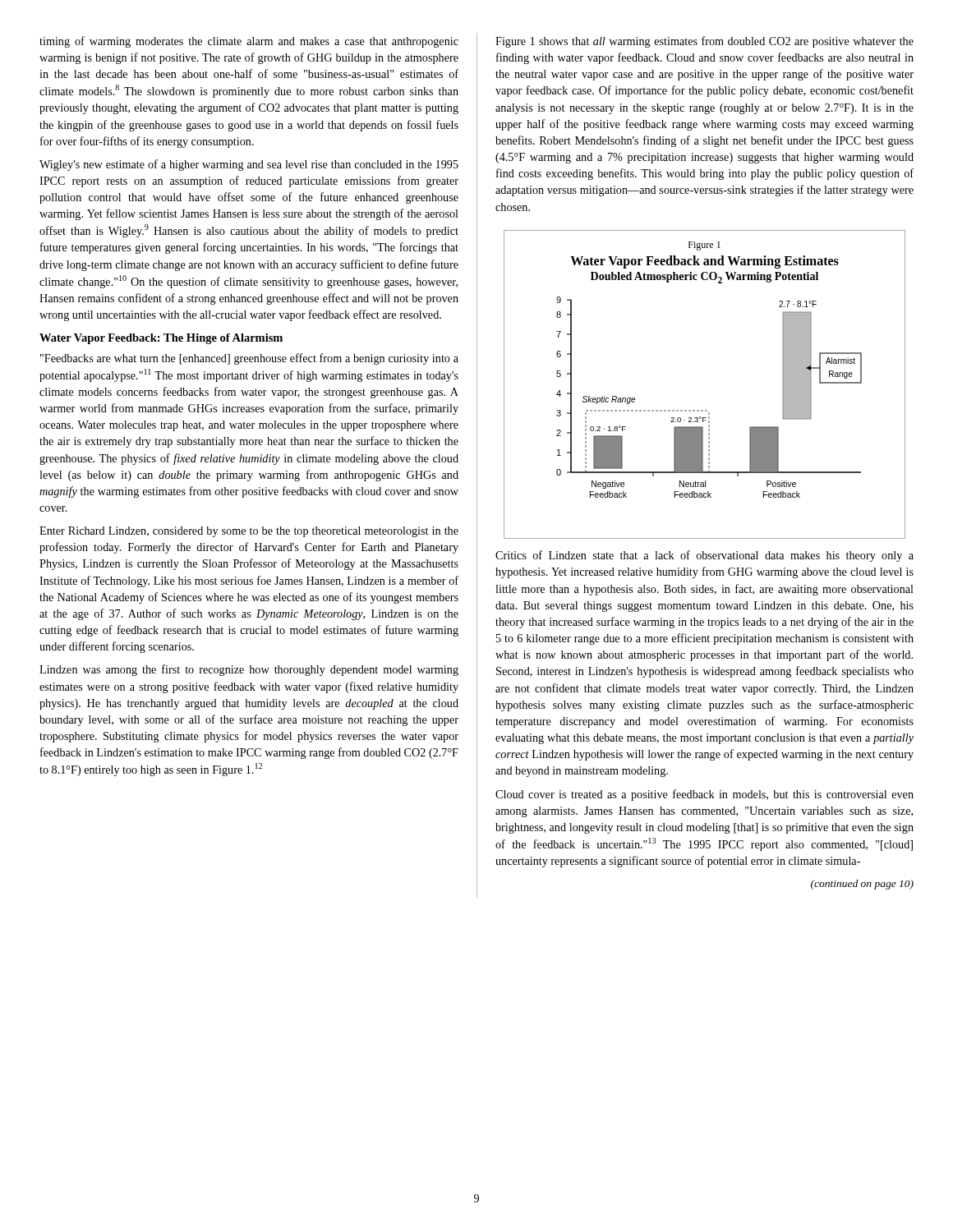Find the block on this page that starts "Wigley's new estimate of a"
This screenshot has width=953, height=1232.
coord(249,239)
